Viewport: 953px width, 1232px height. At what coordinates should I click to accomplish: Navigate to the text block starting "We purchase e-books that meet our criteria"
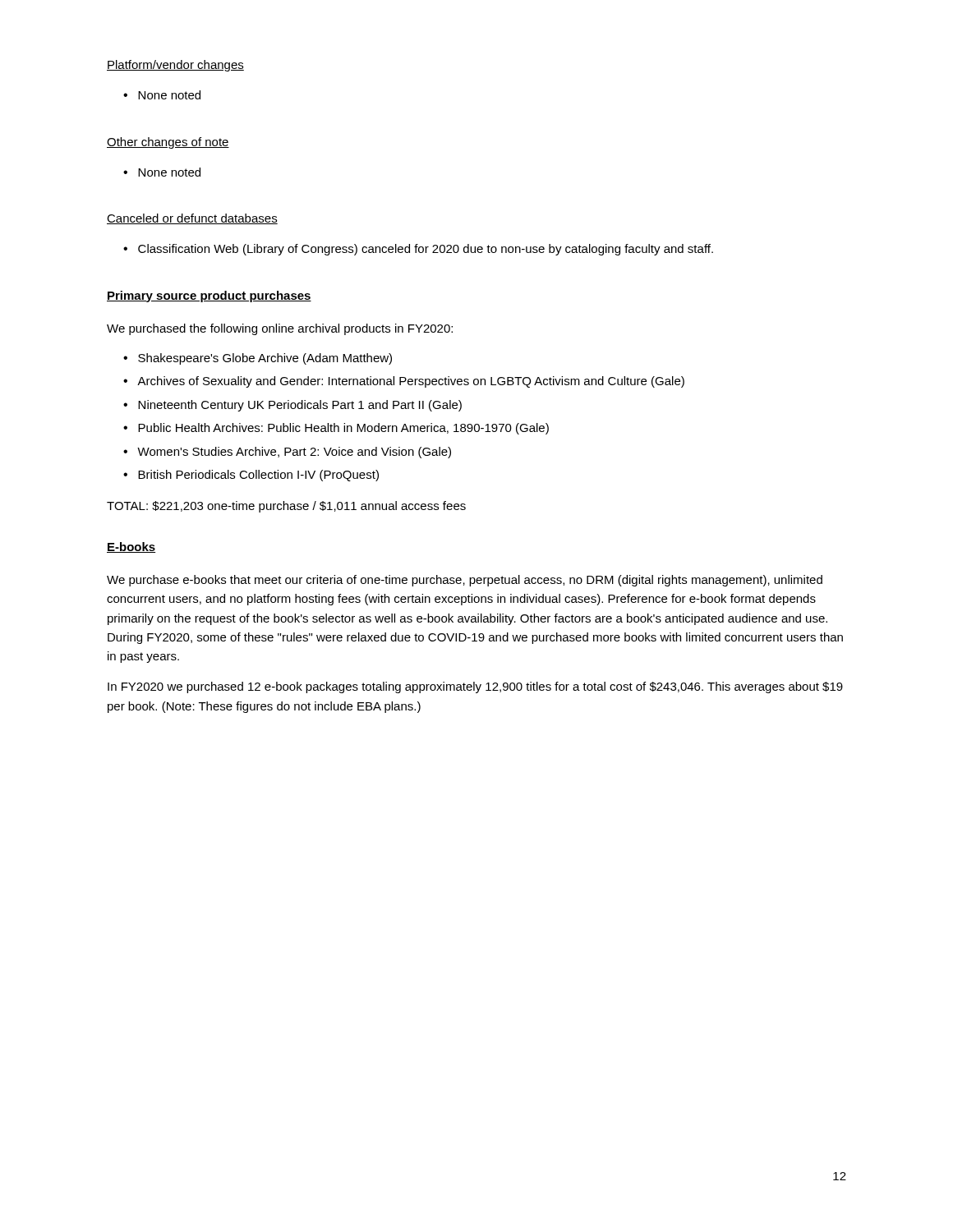tap(475, 618)
